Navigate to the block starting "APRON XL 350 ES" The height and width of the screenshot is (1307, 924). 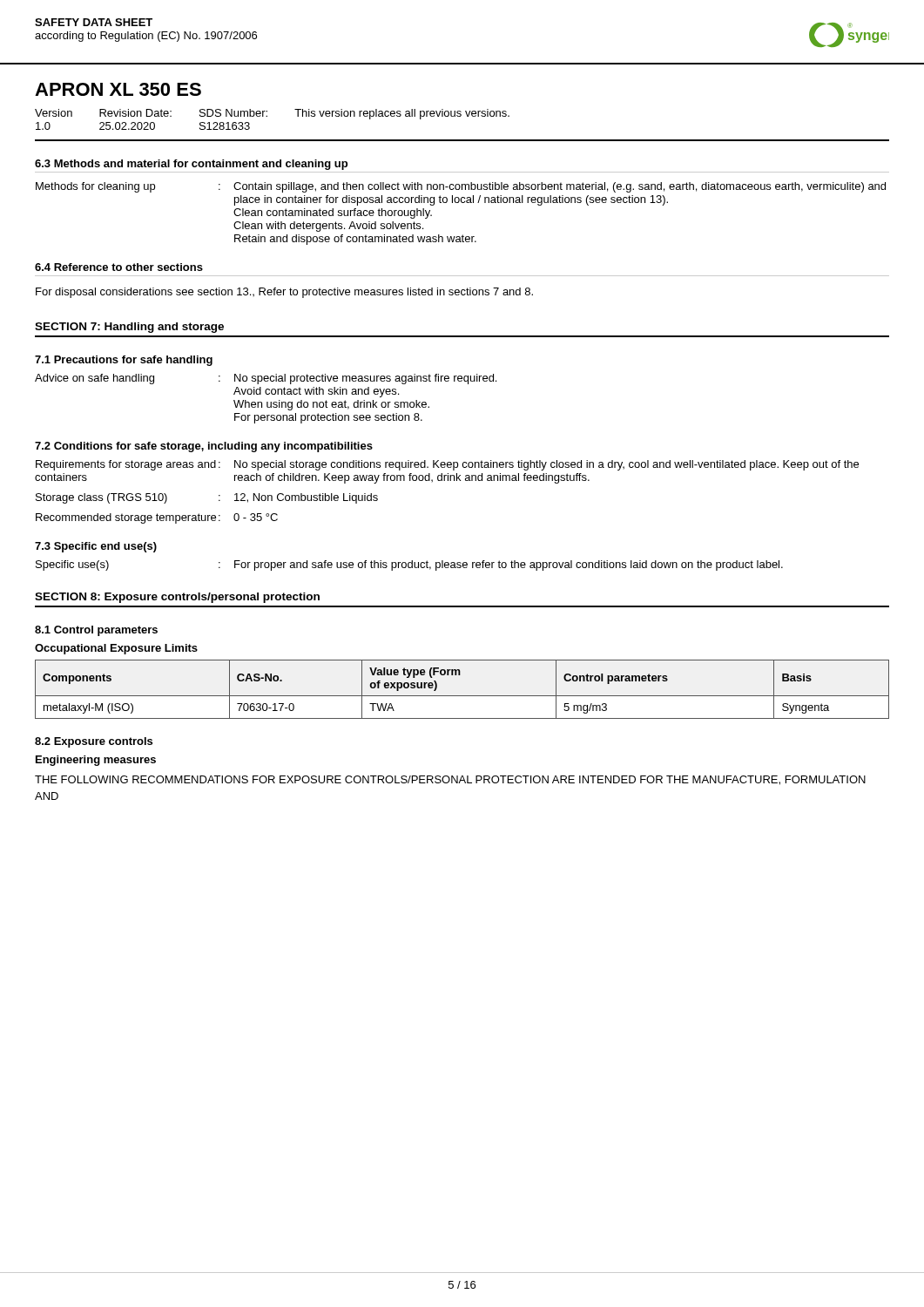pyautogui.click(x=118, y=89)
